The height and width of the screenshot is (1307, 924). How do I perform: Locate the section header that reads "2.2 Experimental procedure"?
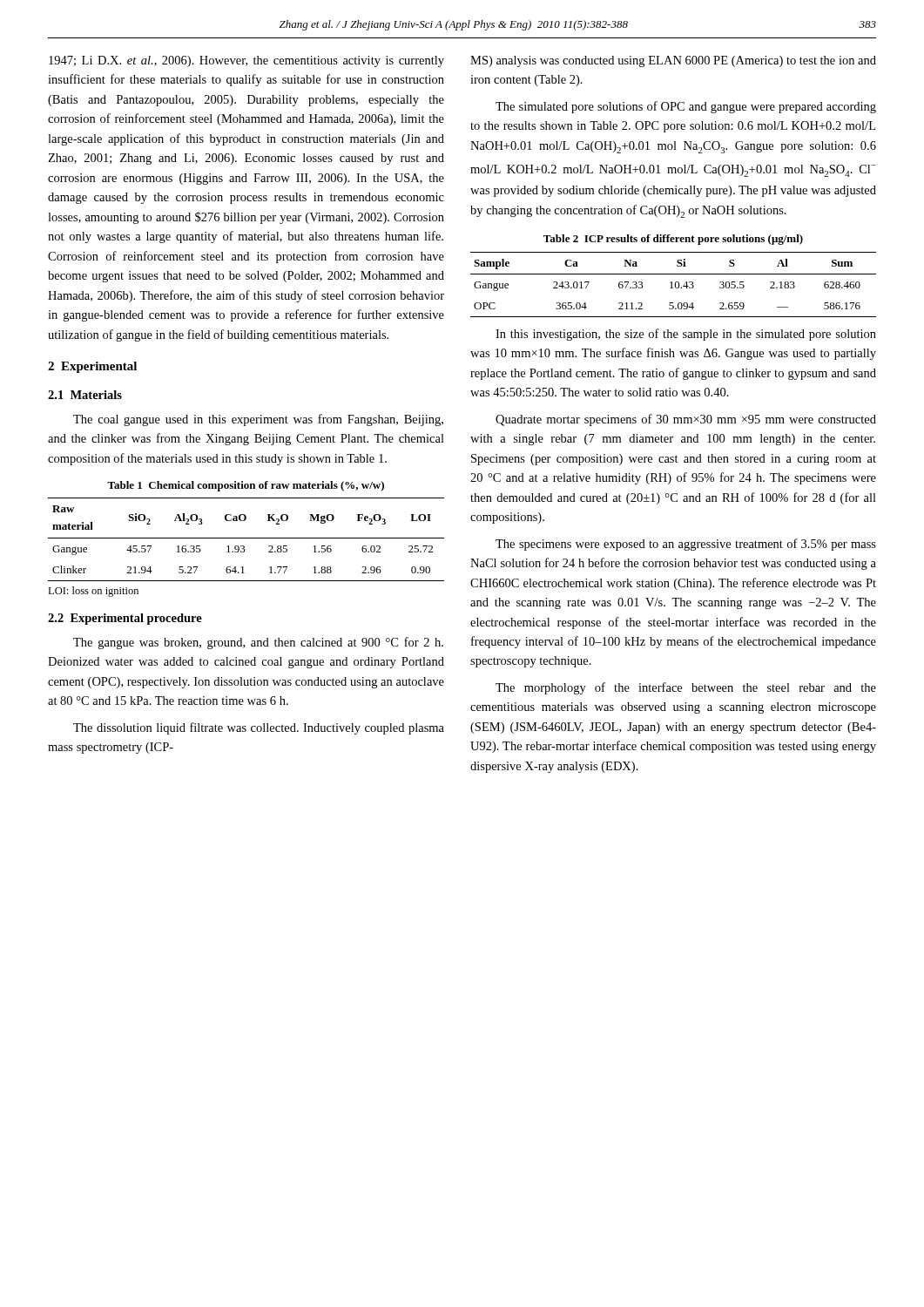tap(125, 619)
